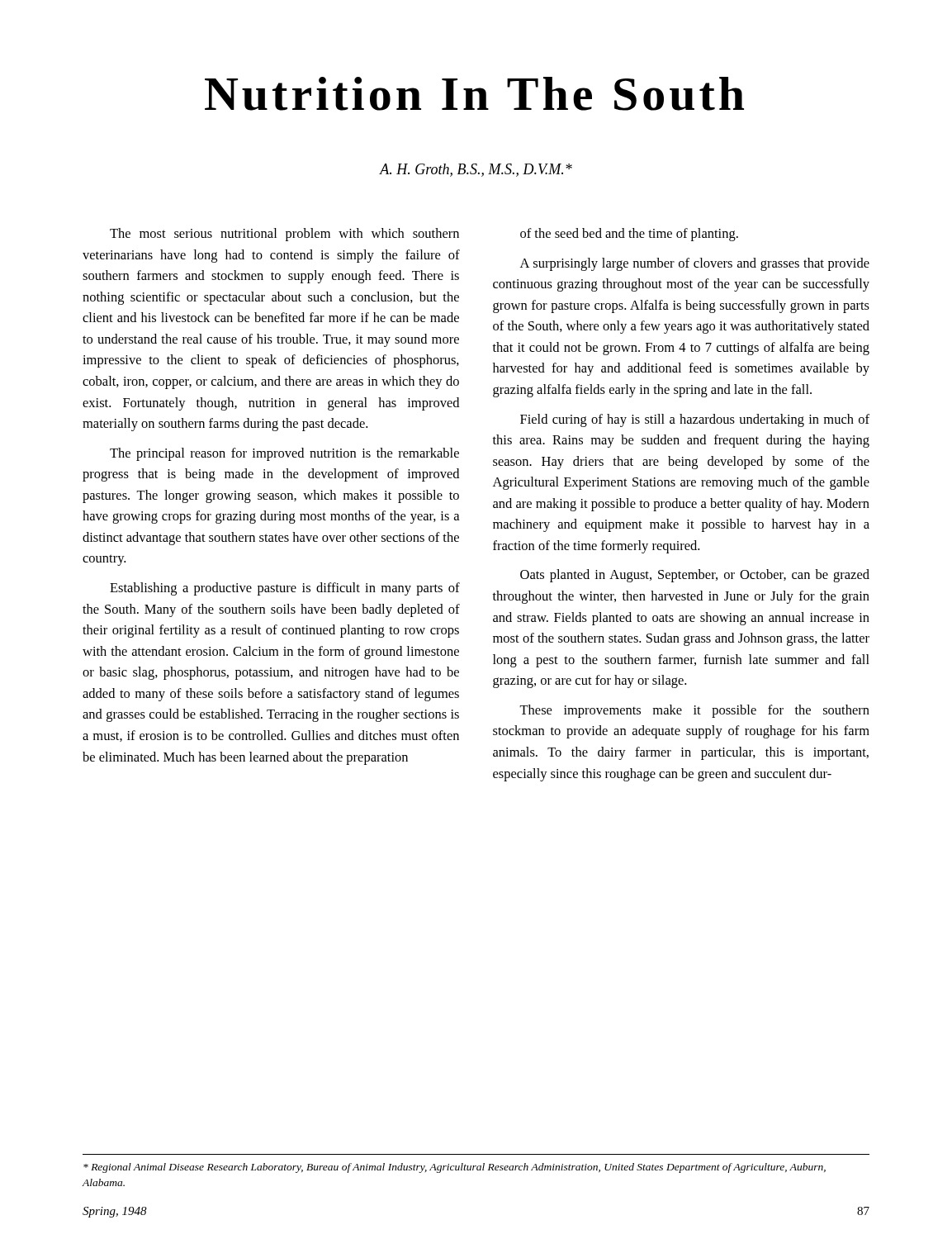Image resolution: width=952 pixels, height=1239 pixels.
Task: Locate the block of text that opens with "Establishing a productive pasture"
Action: 271,672
